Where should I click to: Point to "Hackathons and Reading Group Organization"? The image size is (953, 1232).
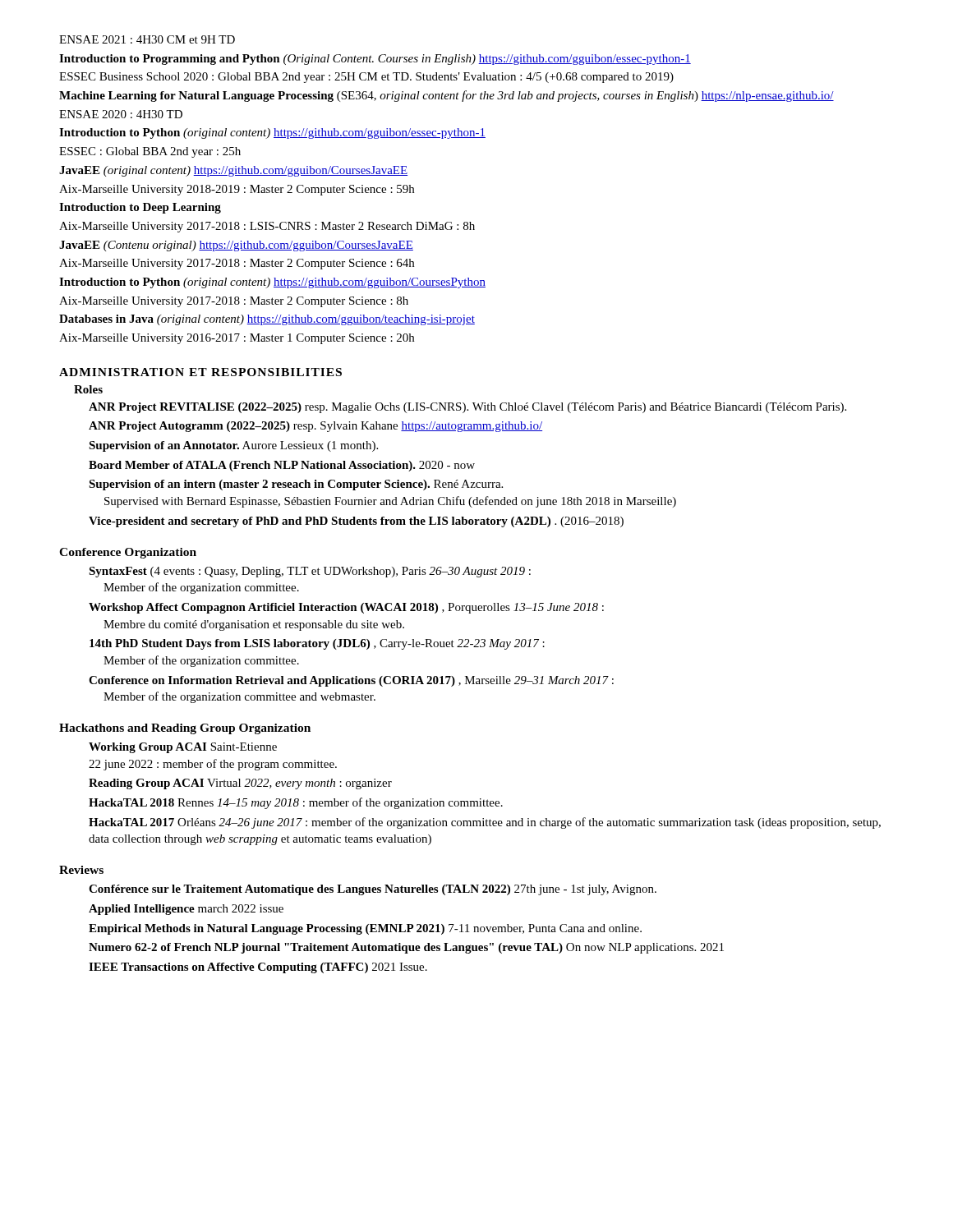185,727
